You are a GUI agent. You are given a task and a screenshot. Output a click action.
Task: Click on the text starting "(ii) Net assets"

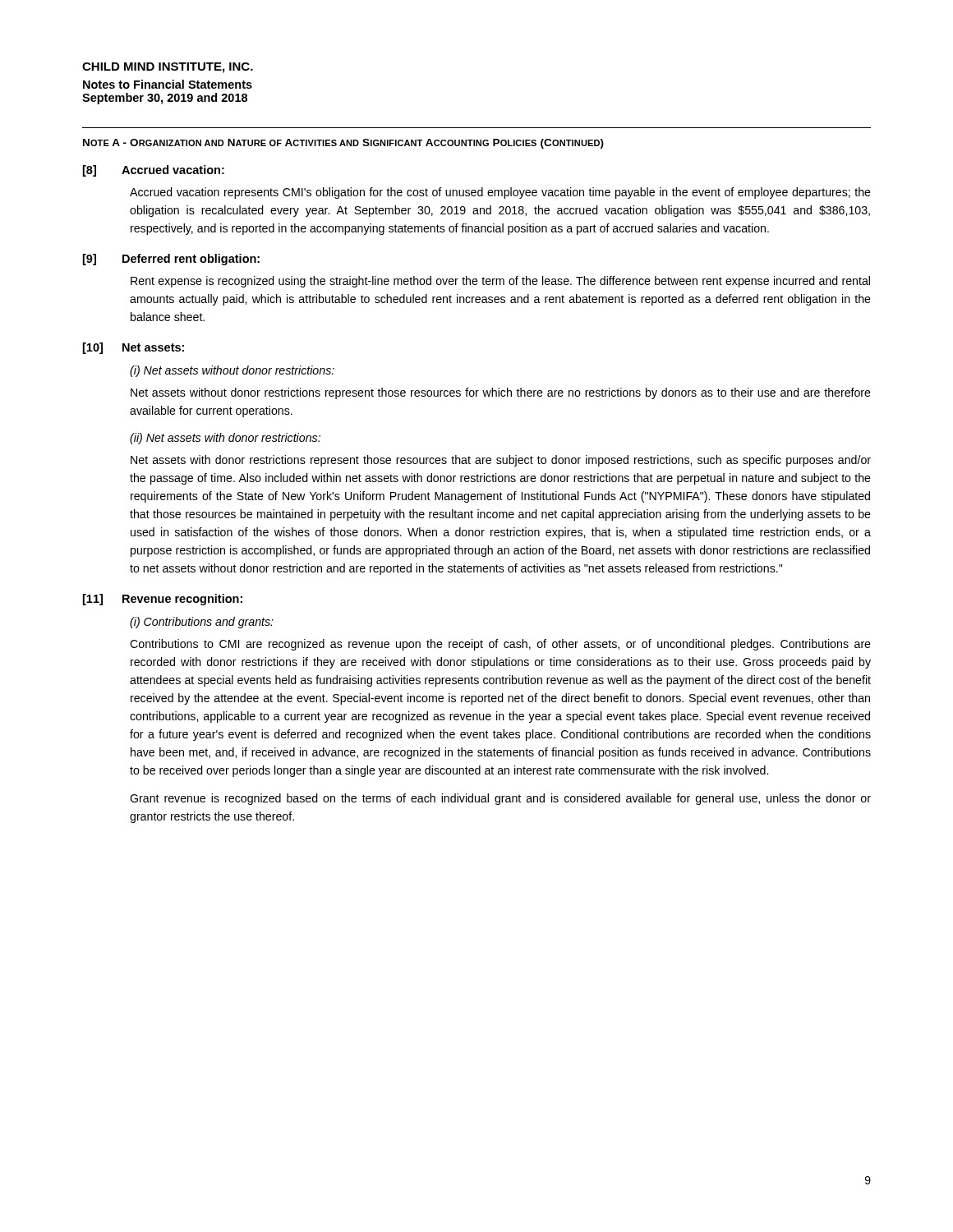[x=225, y=439]
